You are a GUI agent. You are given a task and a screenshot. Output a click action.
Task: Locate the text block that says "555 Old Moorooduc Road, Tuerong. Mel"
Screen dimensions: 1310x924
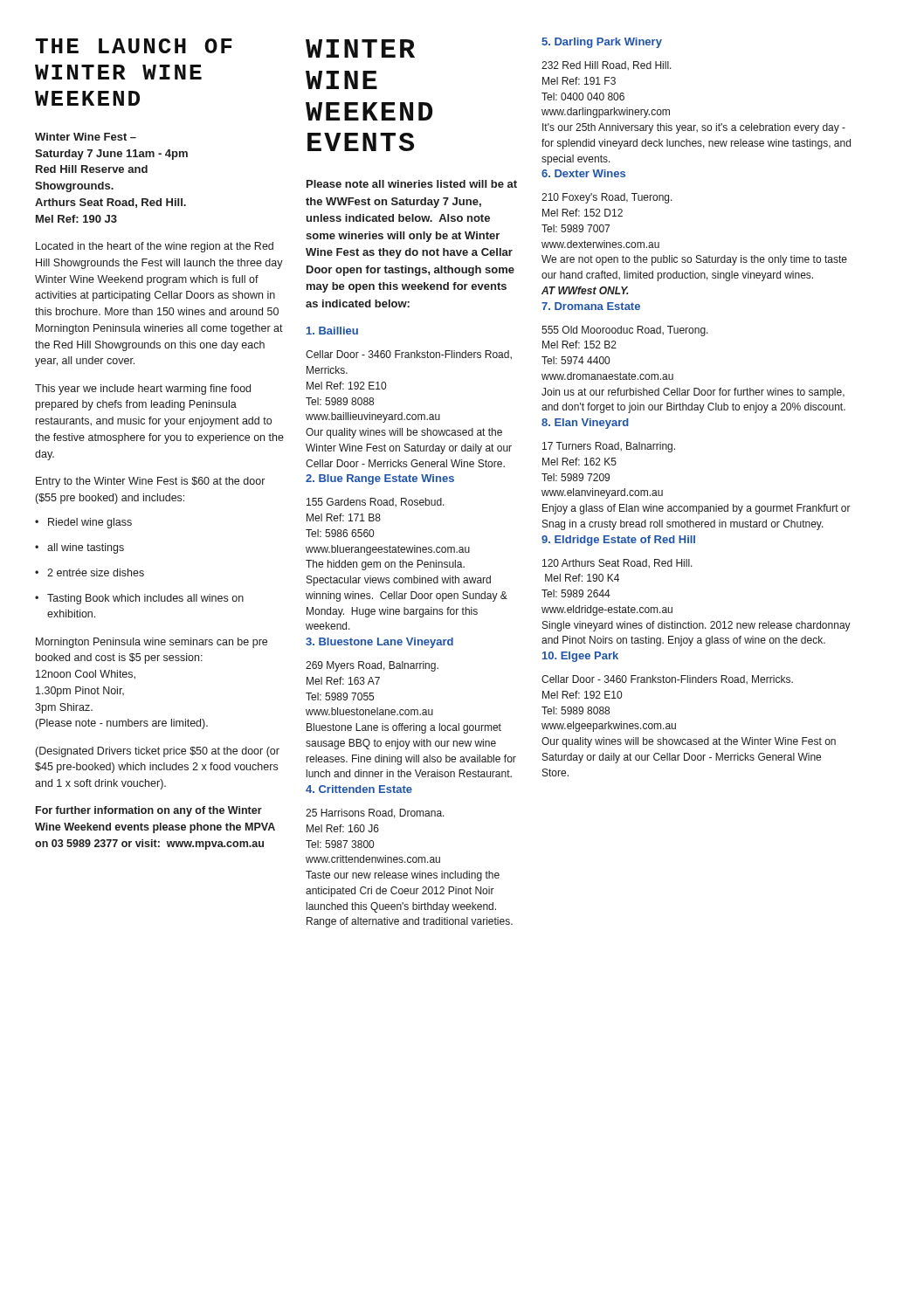(x=625, y=331)
